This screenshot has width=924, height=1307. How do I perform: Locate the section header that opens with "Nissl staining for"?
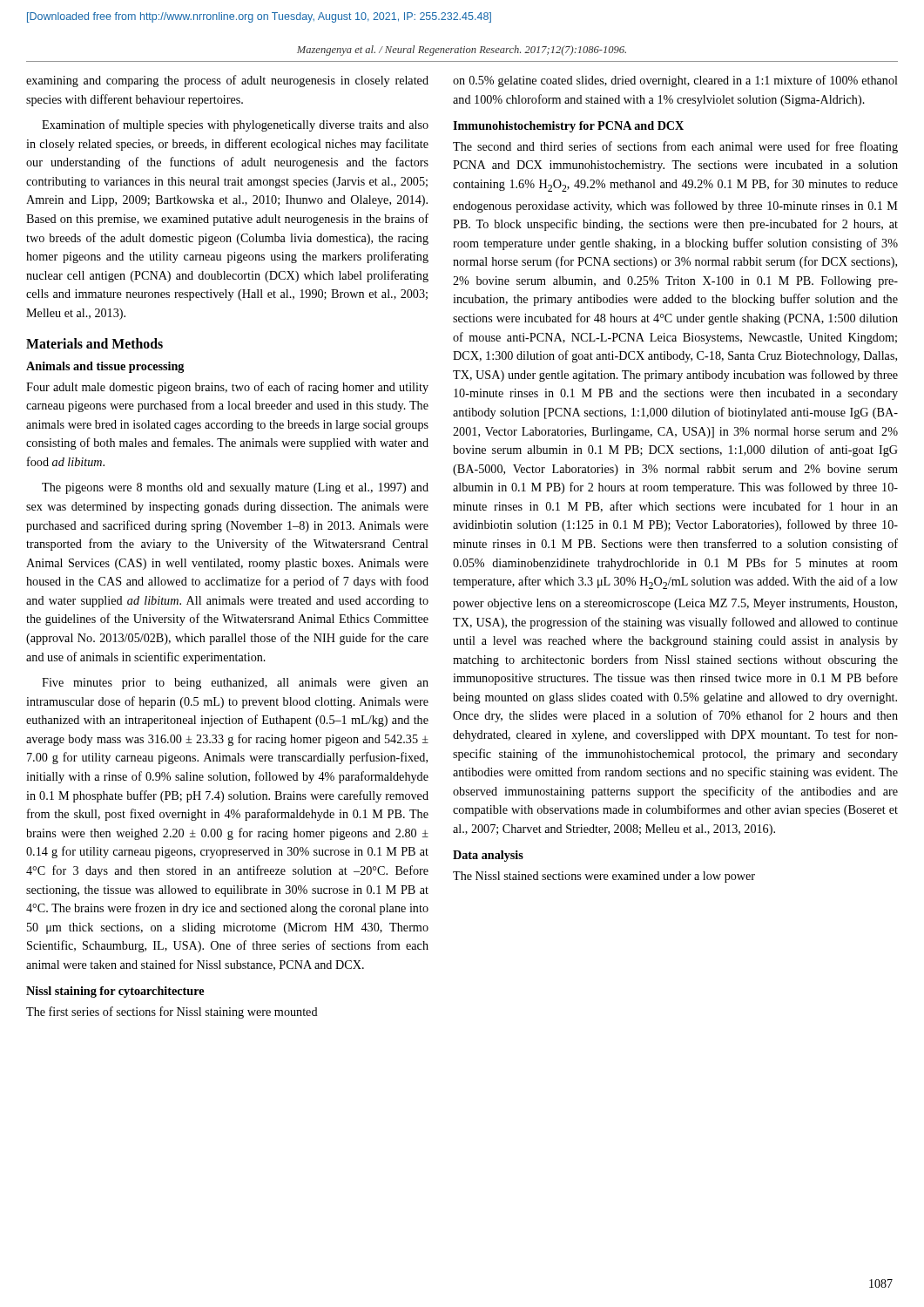tap(115, 991)
